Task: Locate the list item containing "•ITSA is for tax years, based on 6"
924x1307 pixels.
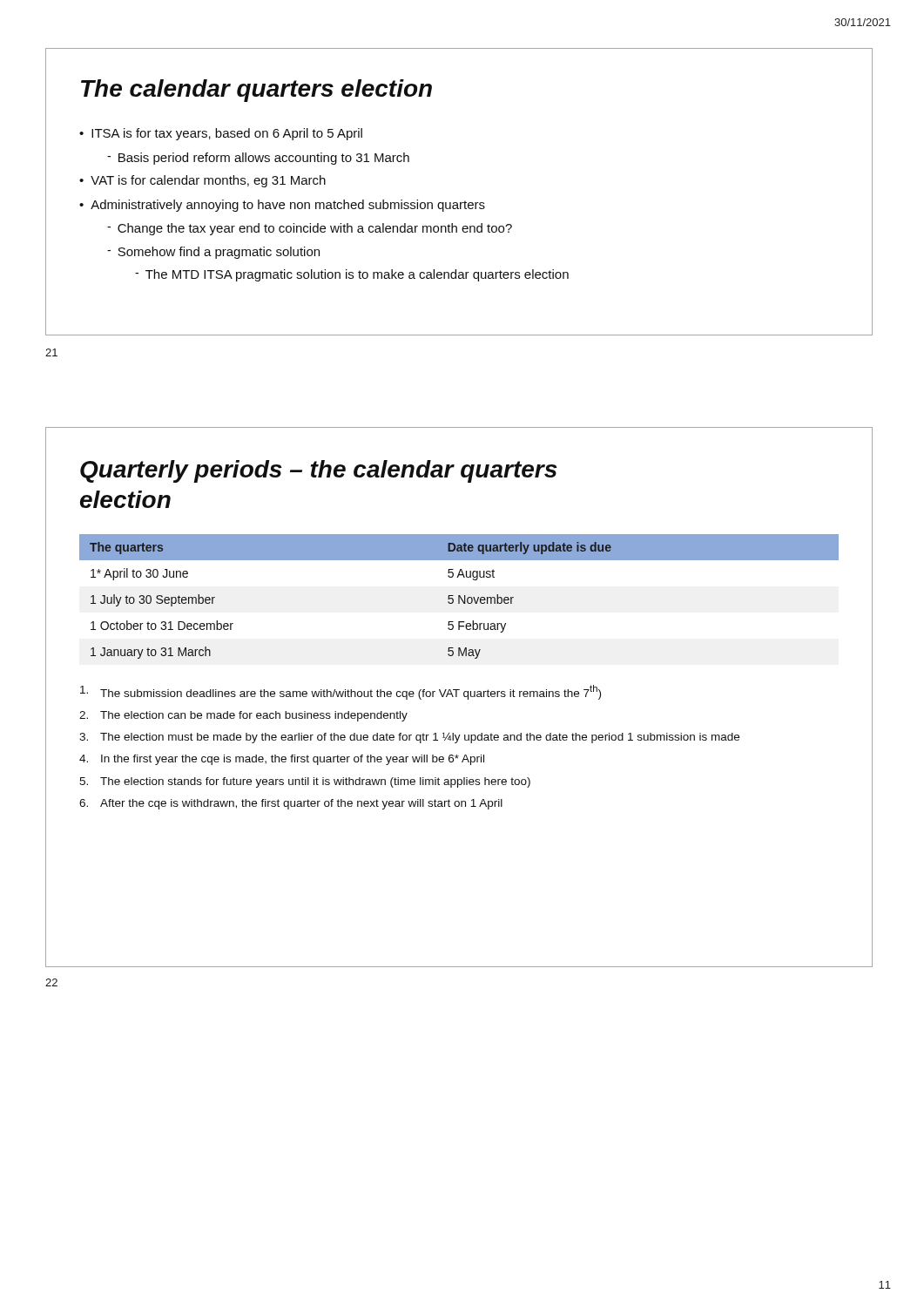Action: point(221,133)
